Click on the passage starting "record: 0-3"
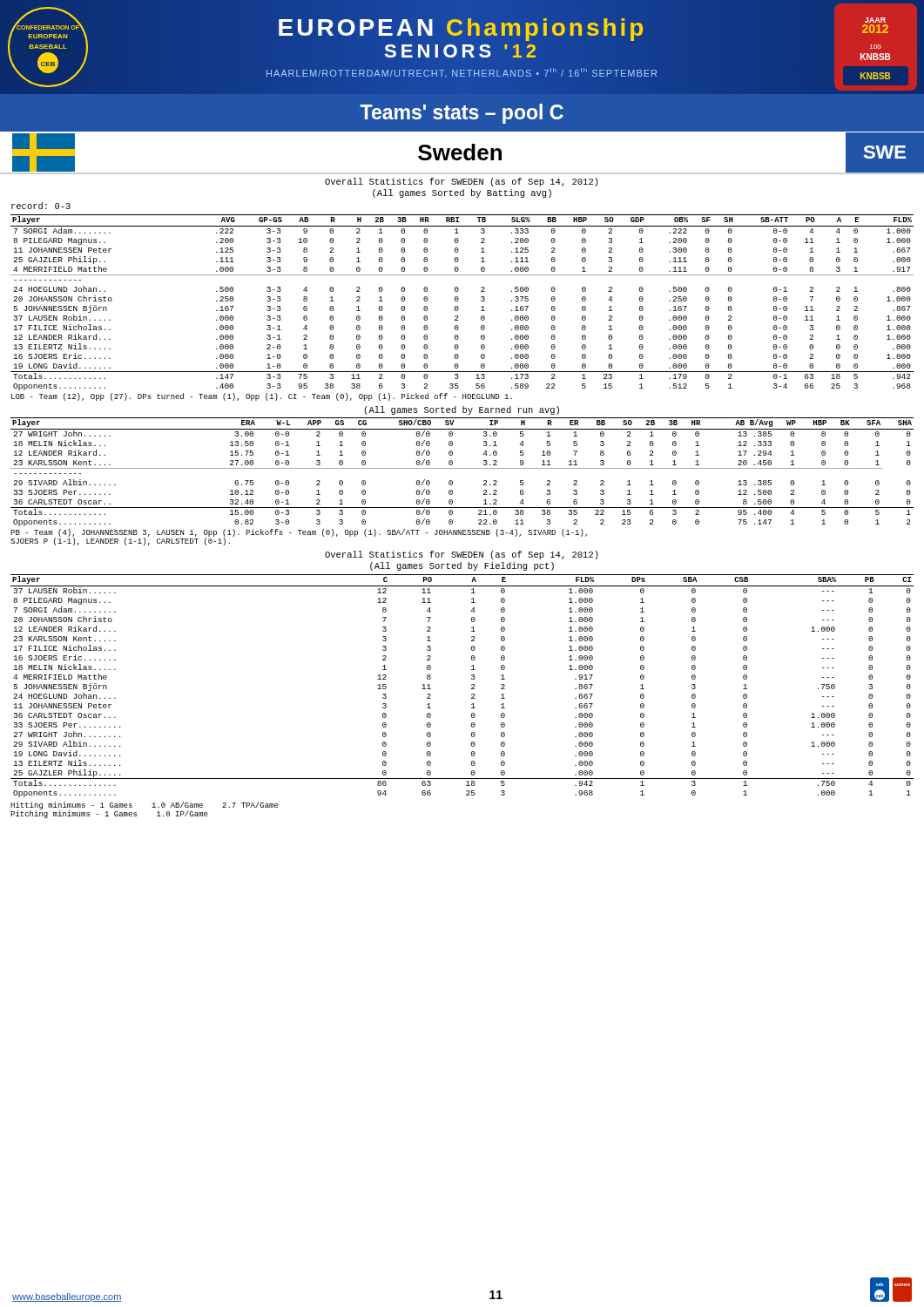This screenshot has width=924, height=1307. [41, 207]
